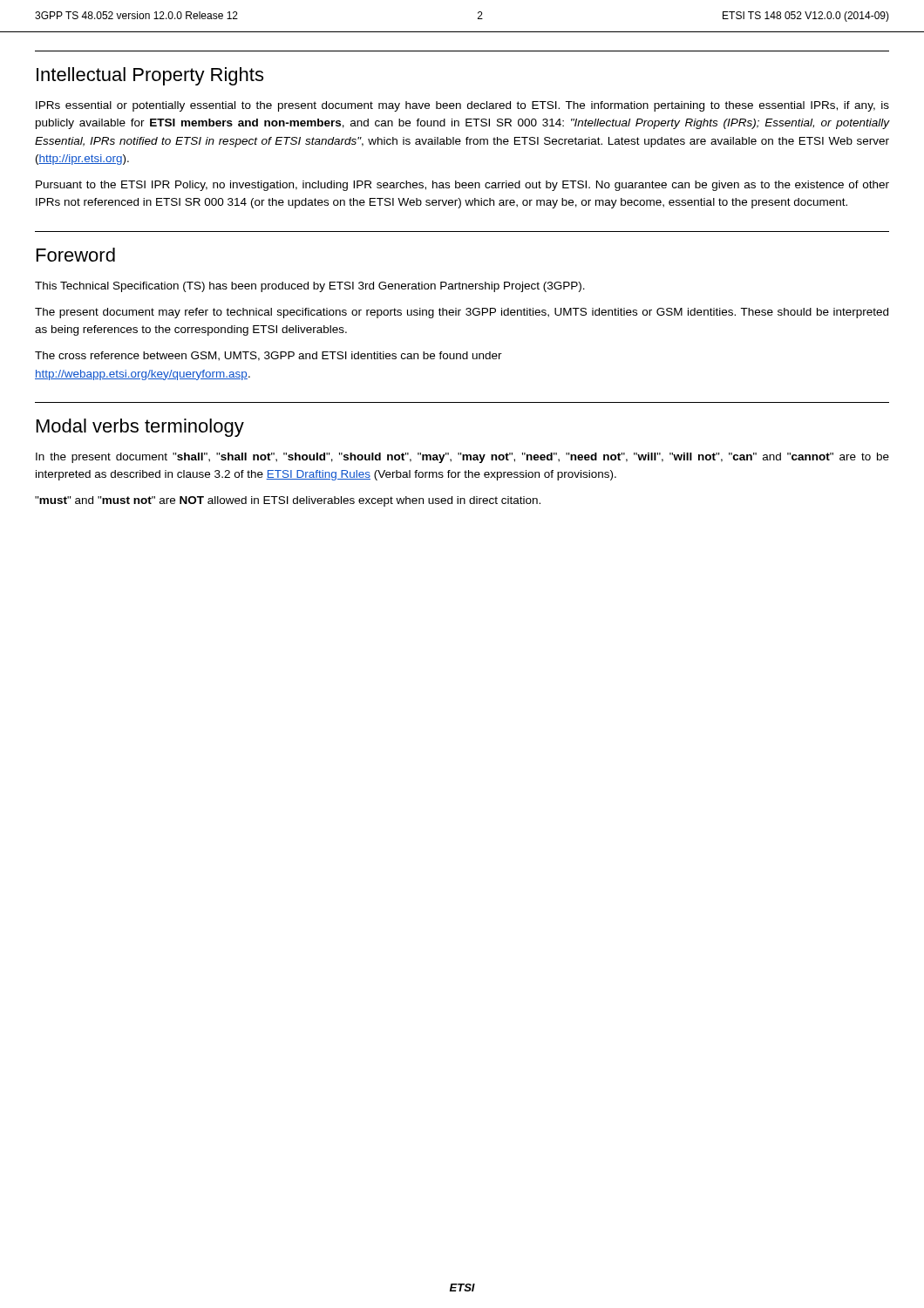Image resolution: width=924 pixels, height=1308 pixels.
Task: Locate the region starting "The cross reference"
Action: coord(268,364)
